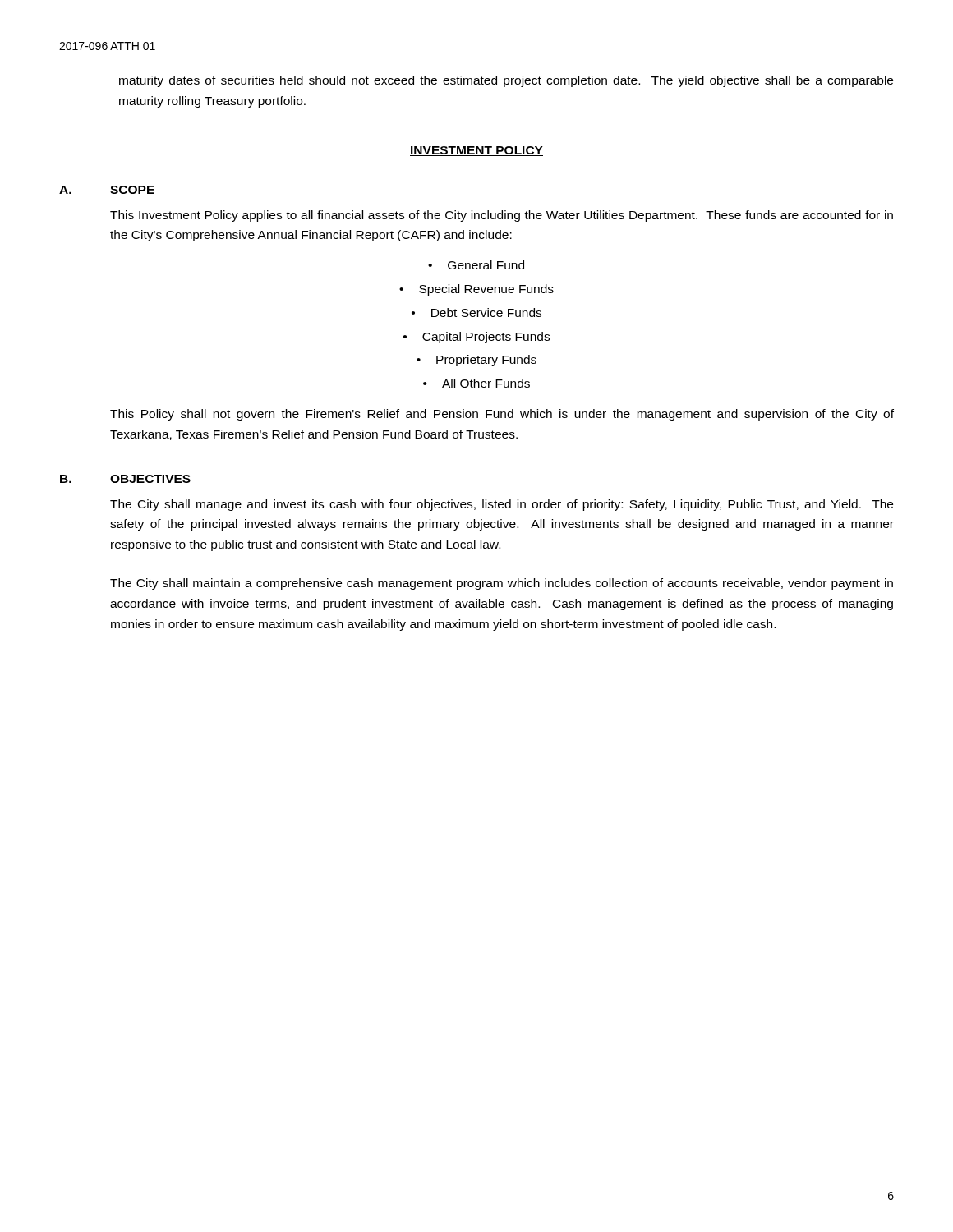The height and width of the screenshot is (1232, 953).
Task: Click where it says "Proprietary Funds"
Action: [x=486, y=360]
